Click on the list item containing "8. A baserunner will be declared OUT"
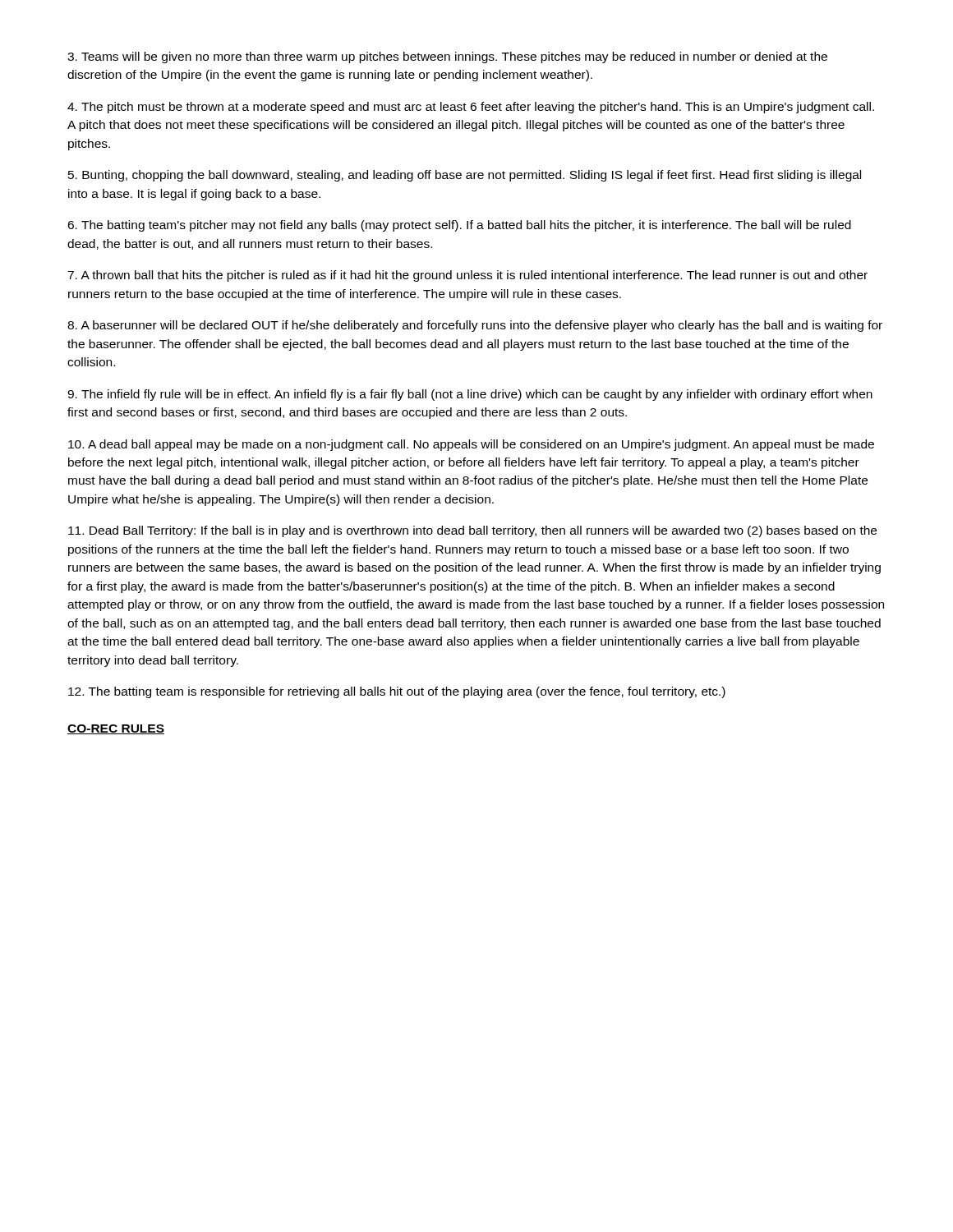Screen dimensions: 1232x953 point(475,343)
